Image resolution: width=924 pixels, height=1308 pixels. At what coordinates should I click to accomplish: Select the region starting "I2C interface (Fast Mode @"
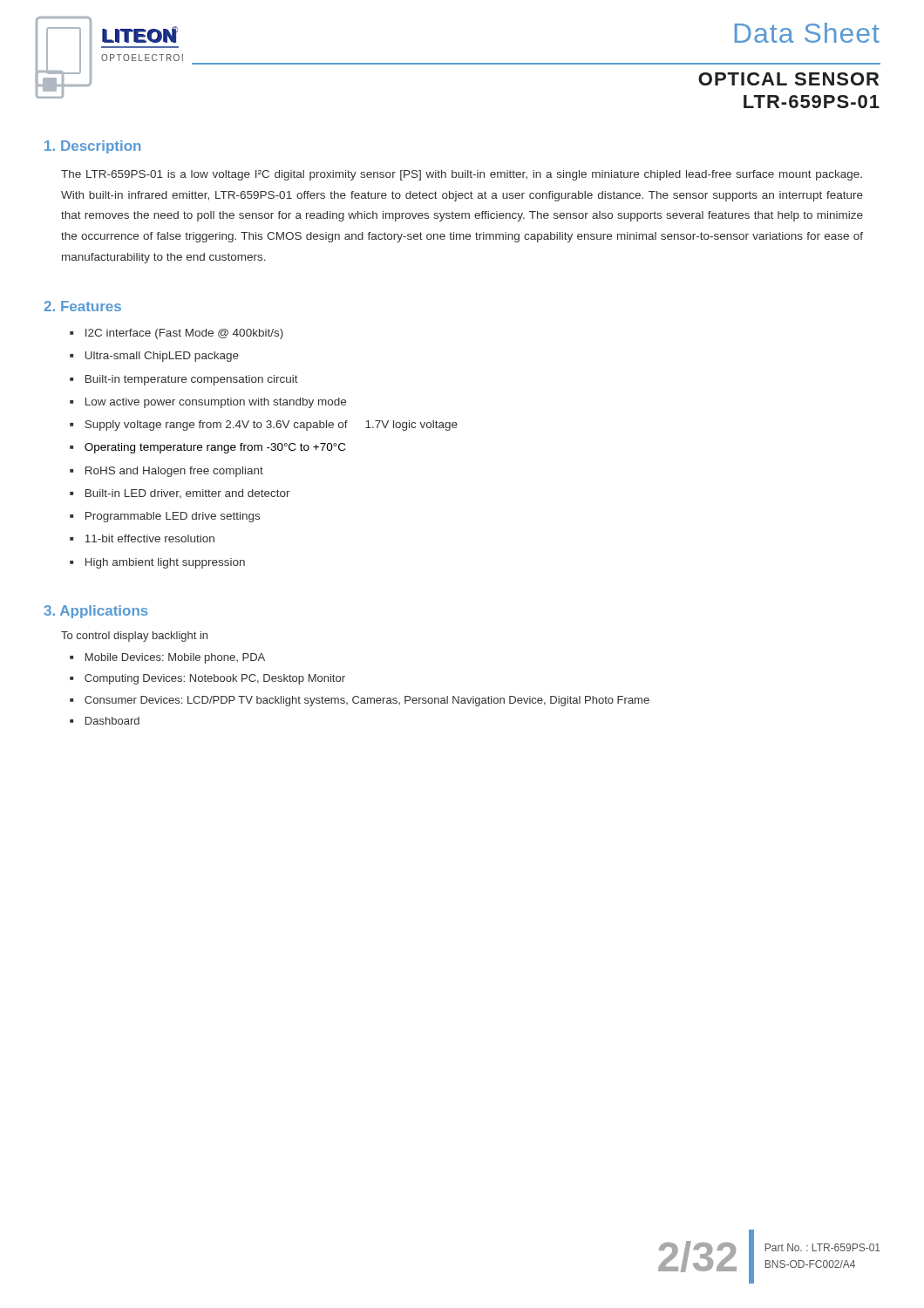point(184,333)
